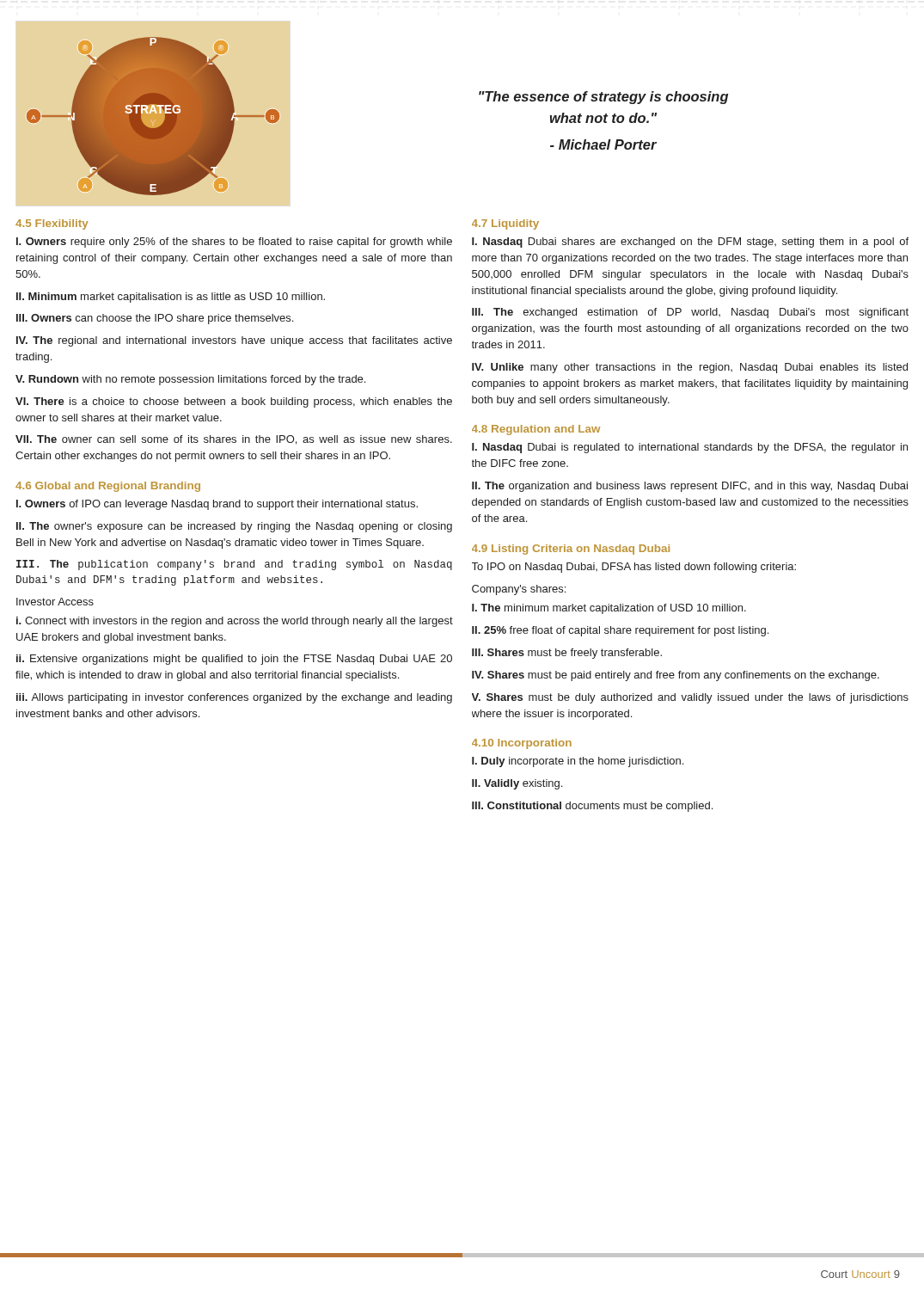Locate the list item containing "I. Owners of IPO can leverage Nasdaq brand"

click(217, 504)
